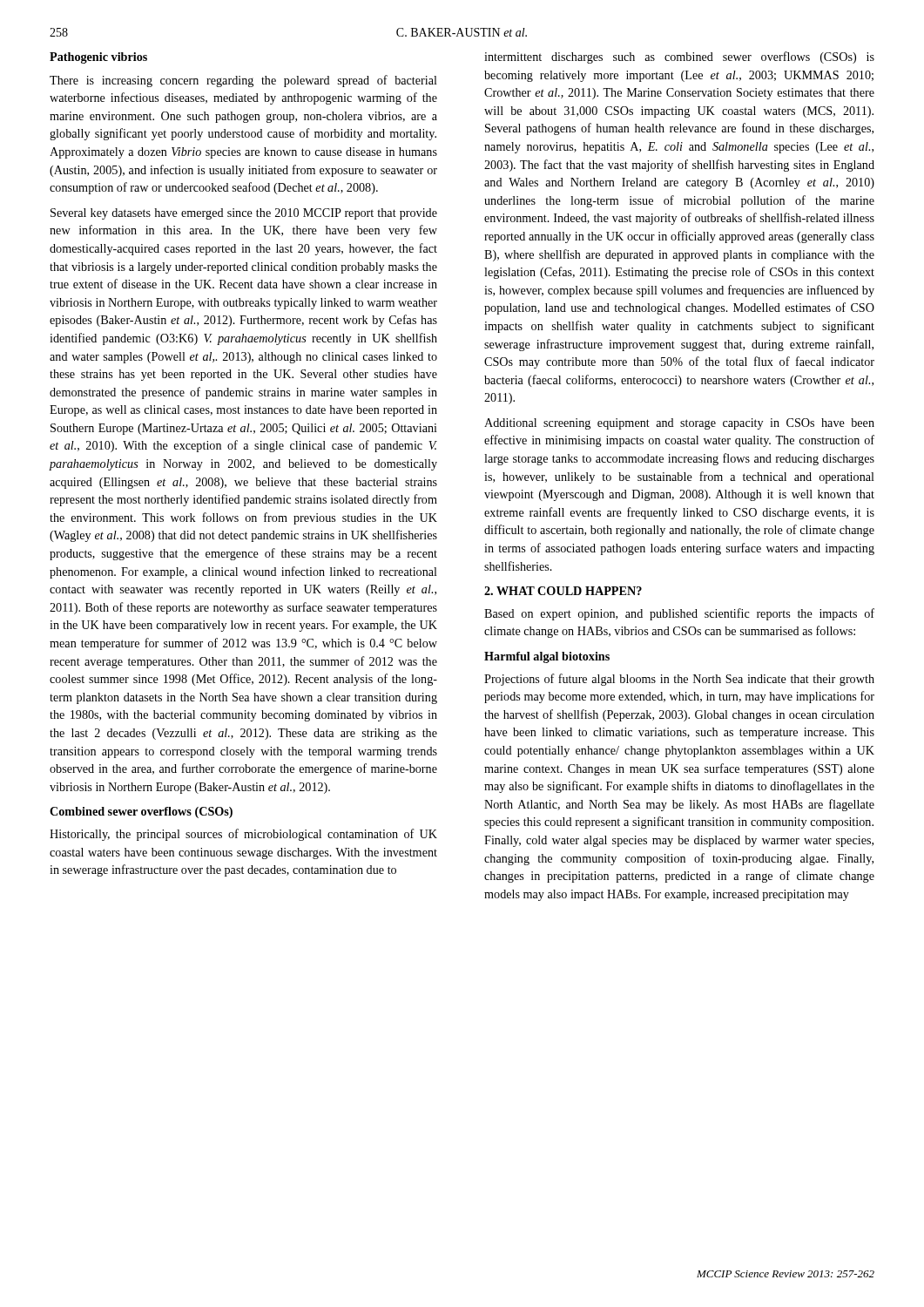
Task: Point to "Combined sewer overflows (CSOs)"
Action: point(141,812)
